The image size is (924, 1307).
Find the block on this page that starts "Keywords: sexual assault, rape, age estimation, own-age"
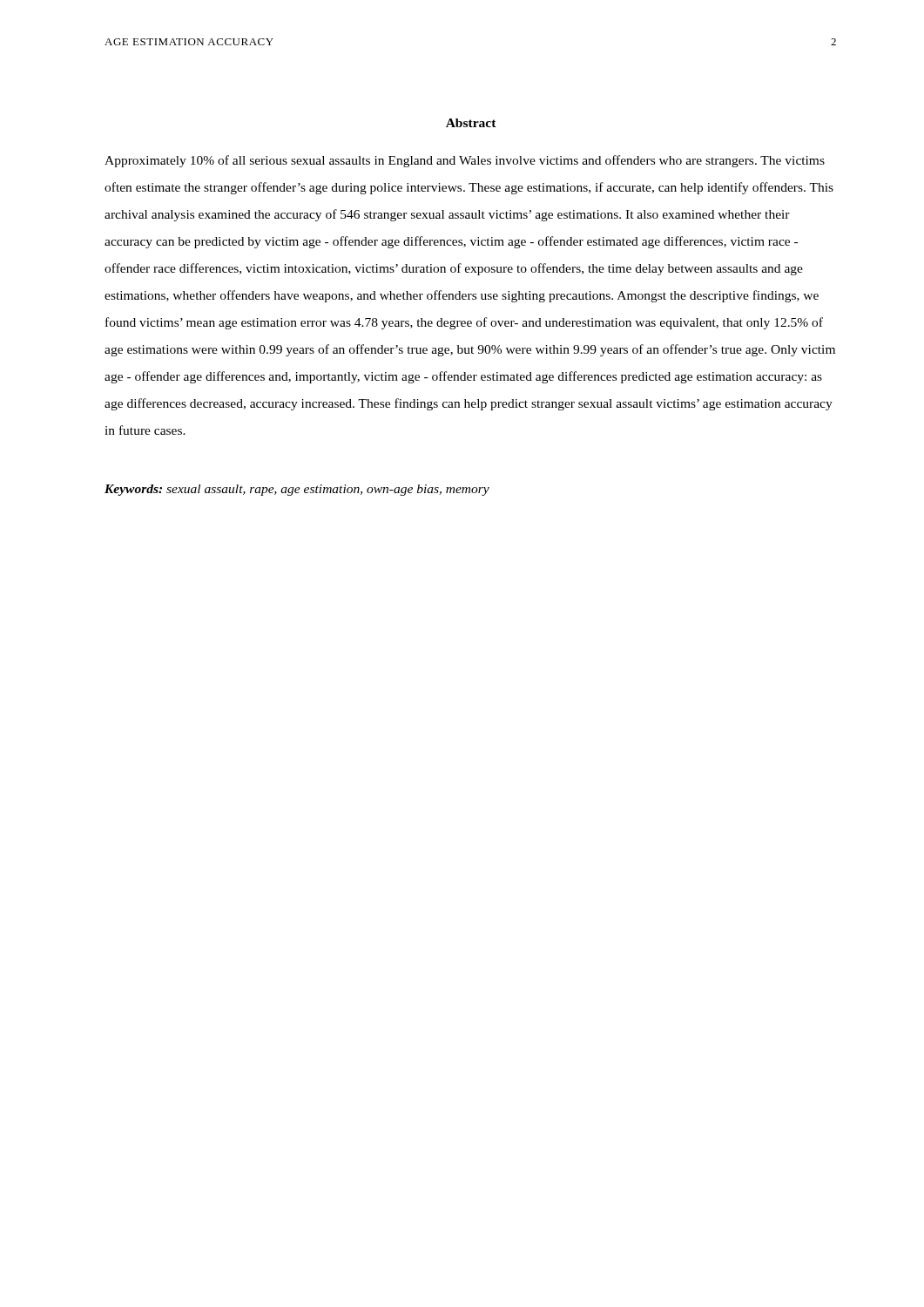297,488
